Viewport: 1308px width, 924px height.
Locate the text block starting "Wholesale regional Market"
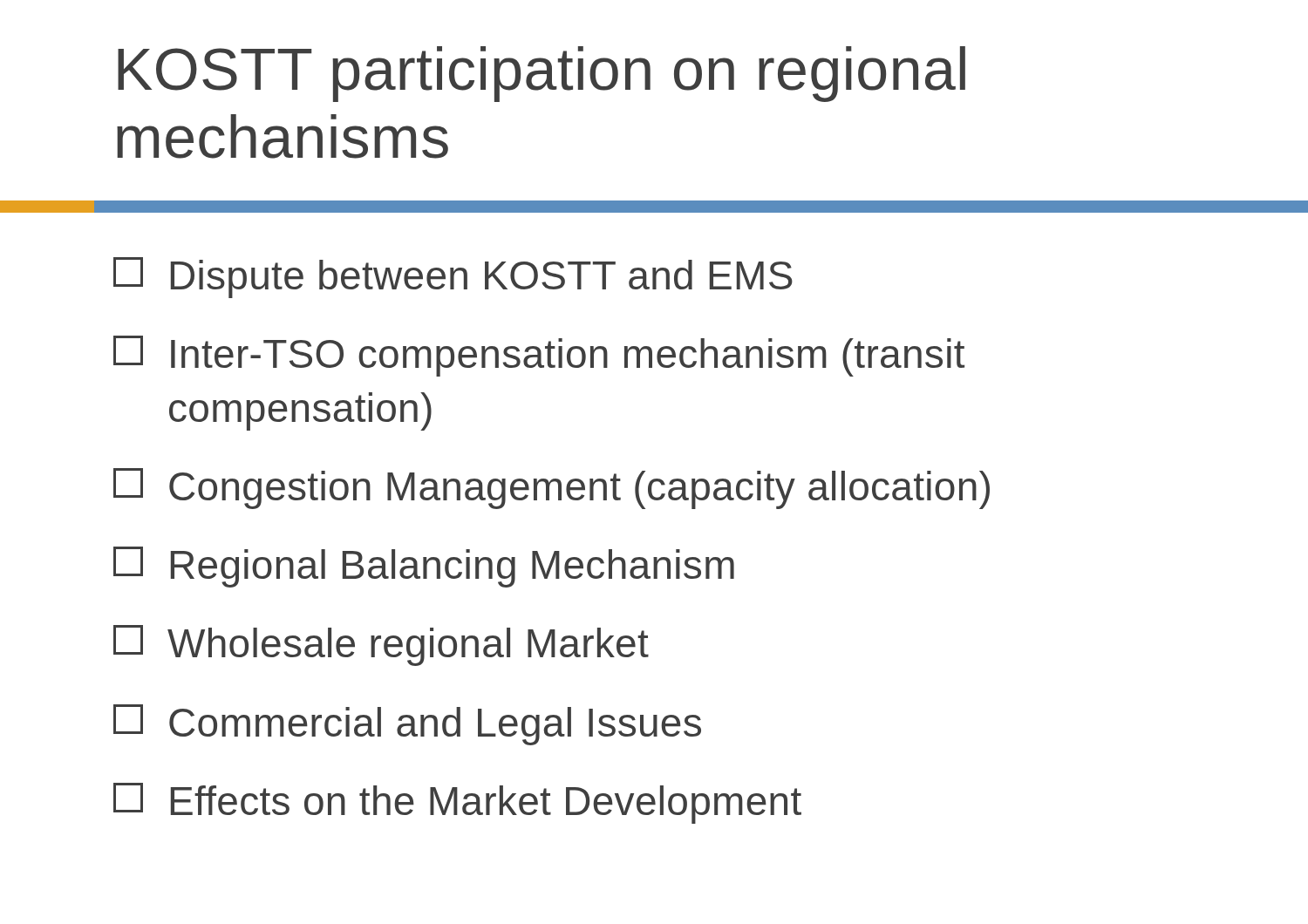(x=381, y=644)
